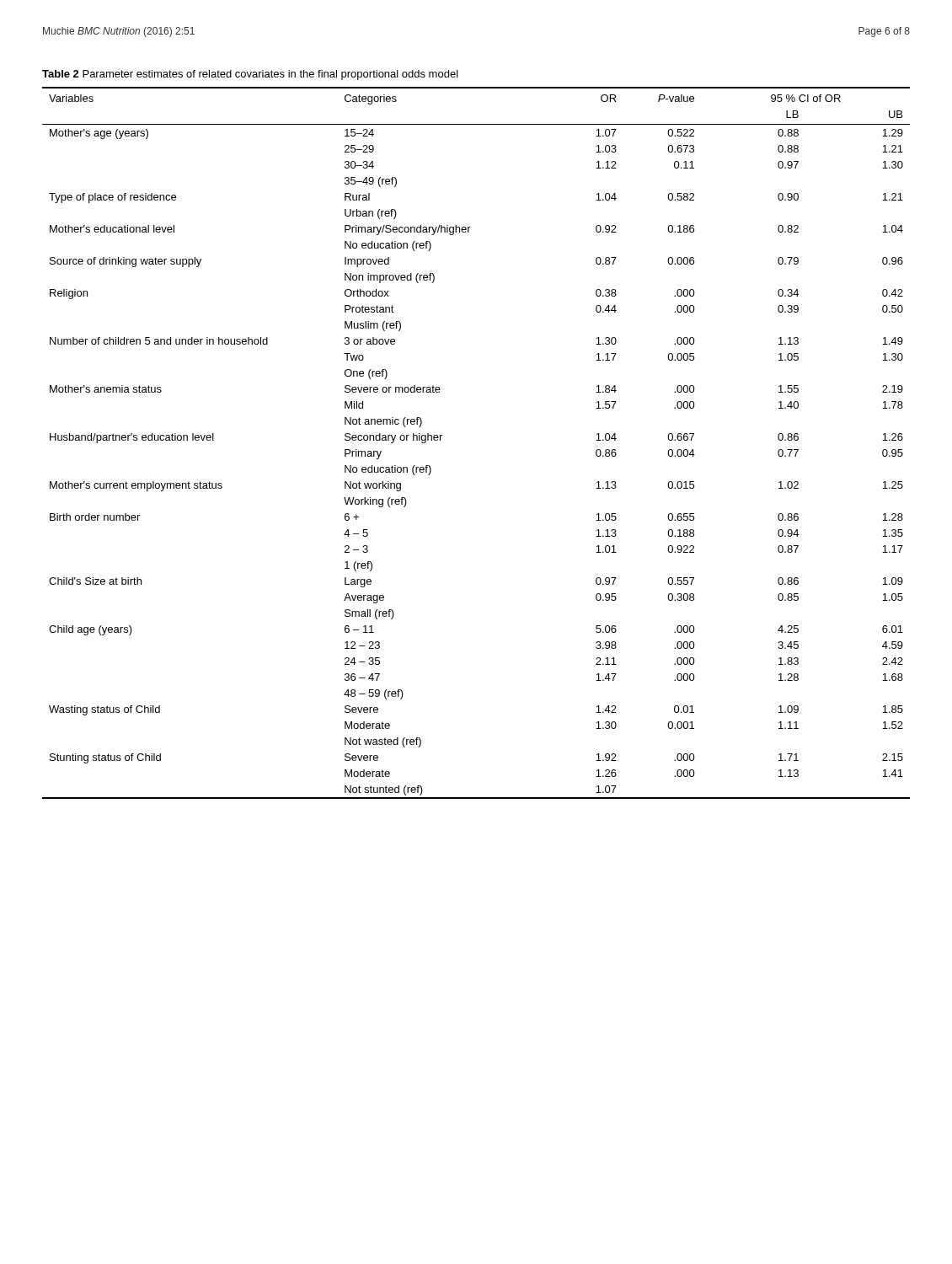952x1264 pixels.
Task: Click on the region starting "Table 2 Parameter estimates of related covariates in"
Action: pos(250,74)
